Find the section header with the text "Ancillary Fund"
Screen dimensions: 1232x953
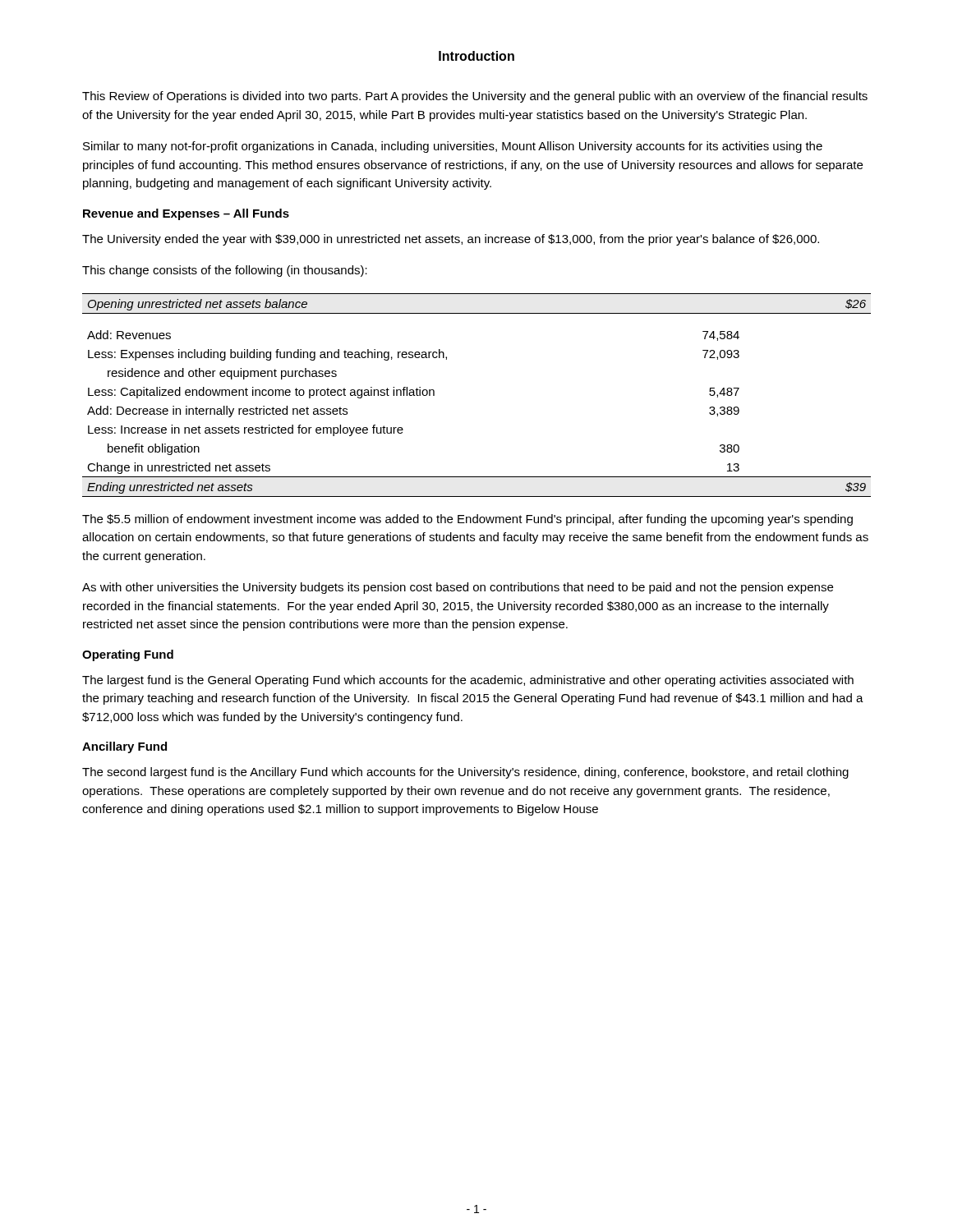pyautogui.click(x=125, y=746)
